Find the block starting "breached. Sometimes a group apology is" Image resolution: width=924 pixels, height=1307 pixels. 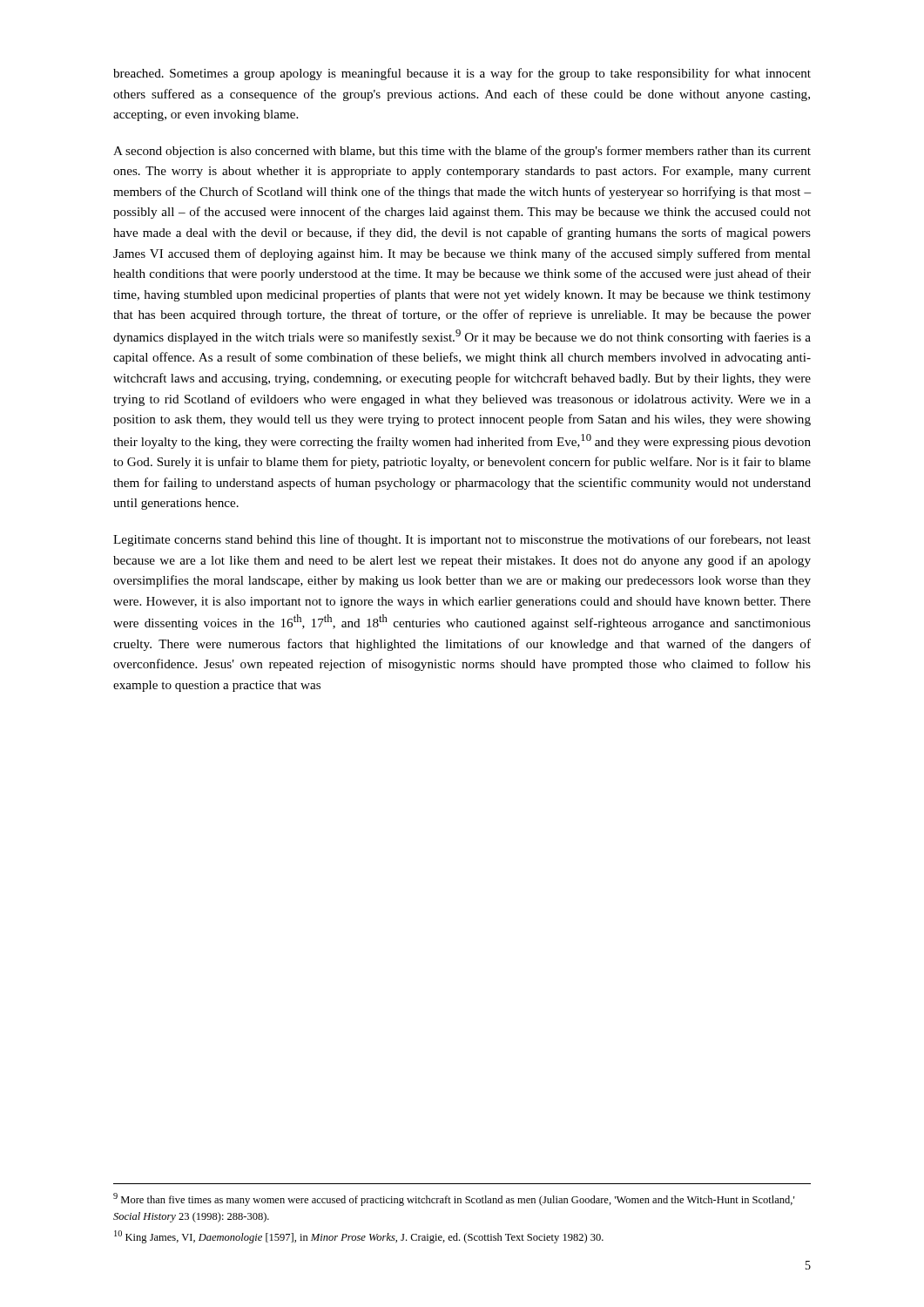pos(462,93)
